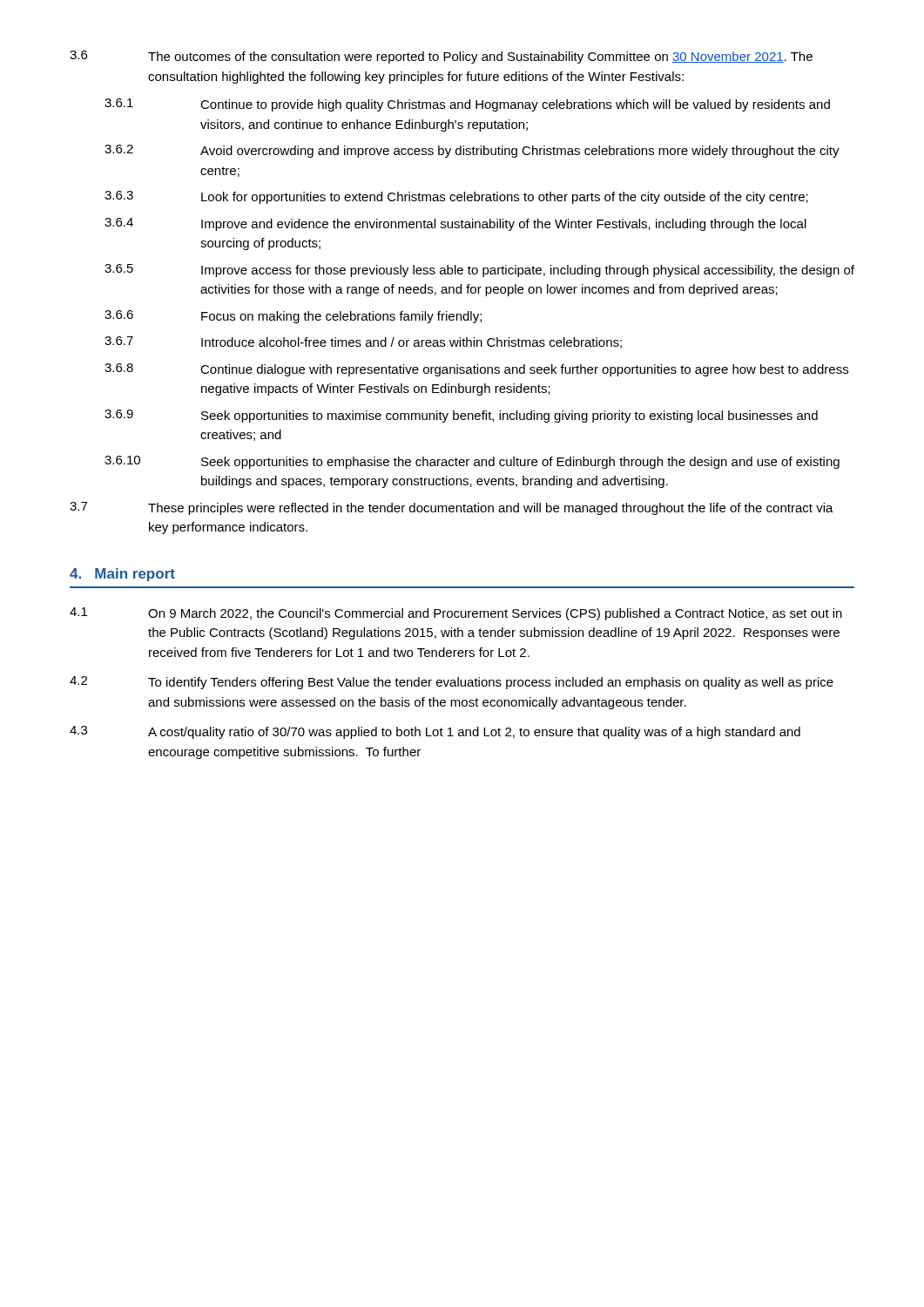The image size is (924, 1307).
Task: Where is the passage that starts "4.1 On 9 March"?
Action: tap(462, 633)
